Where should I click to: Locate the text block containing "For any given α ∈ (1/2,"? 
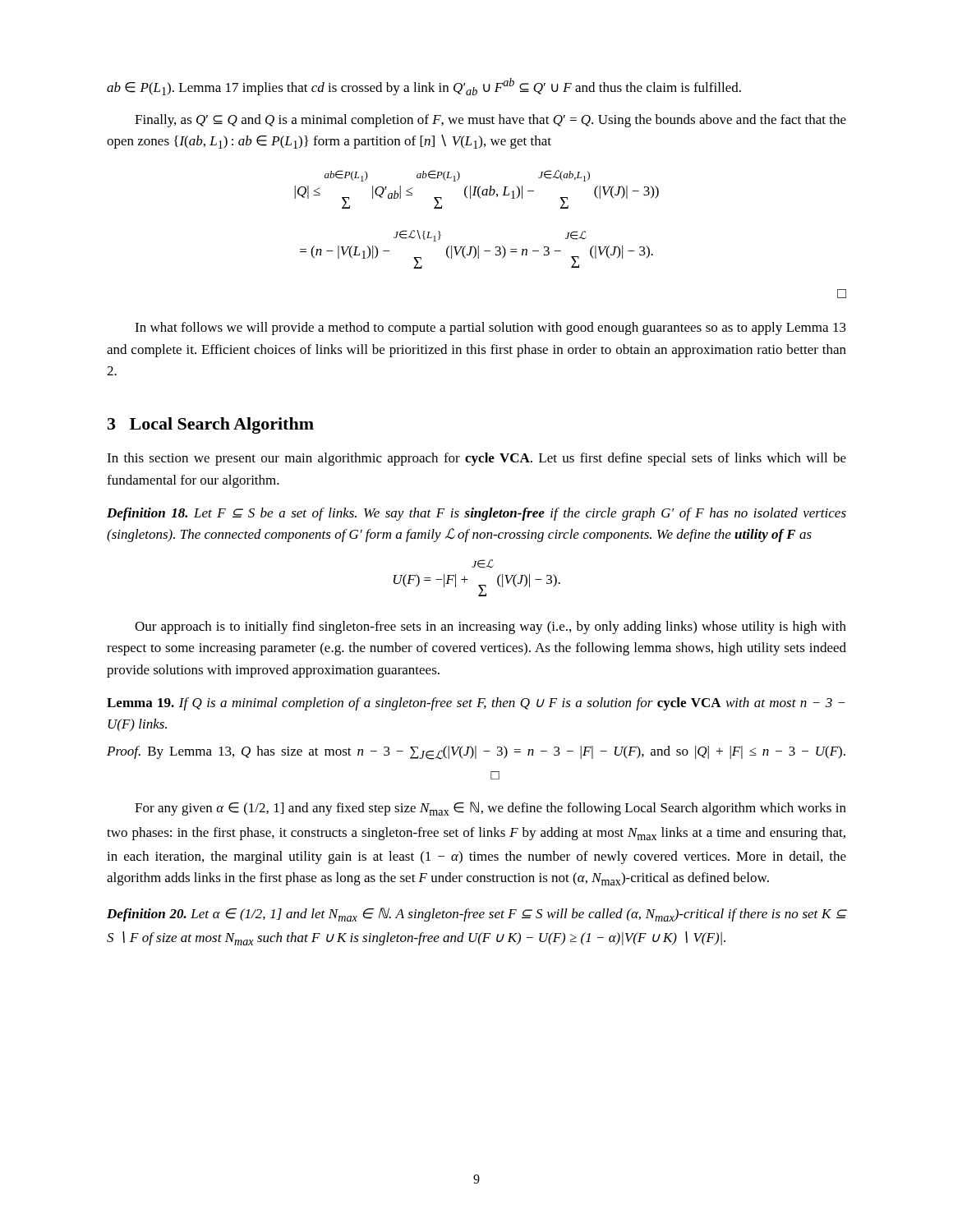(x=476, y=844)
